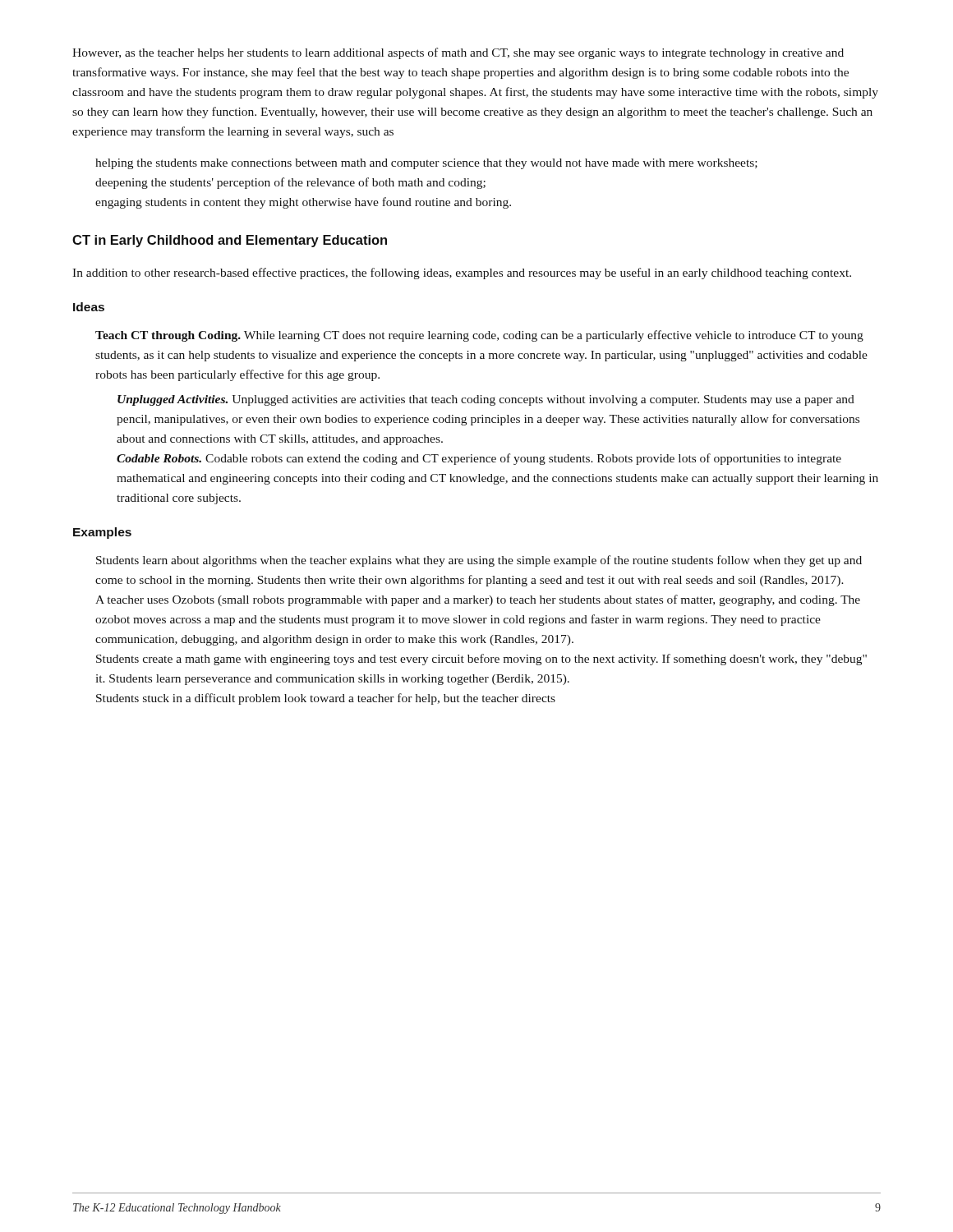Point to the block beginning "Codable Robots. Codable robots can"
Screen dimensions: 1232x953
[499, 478]
